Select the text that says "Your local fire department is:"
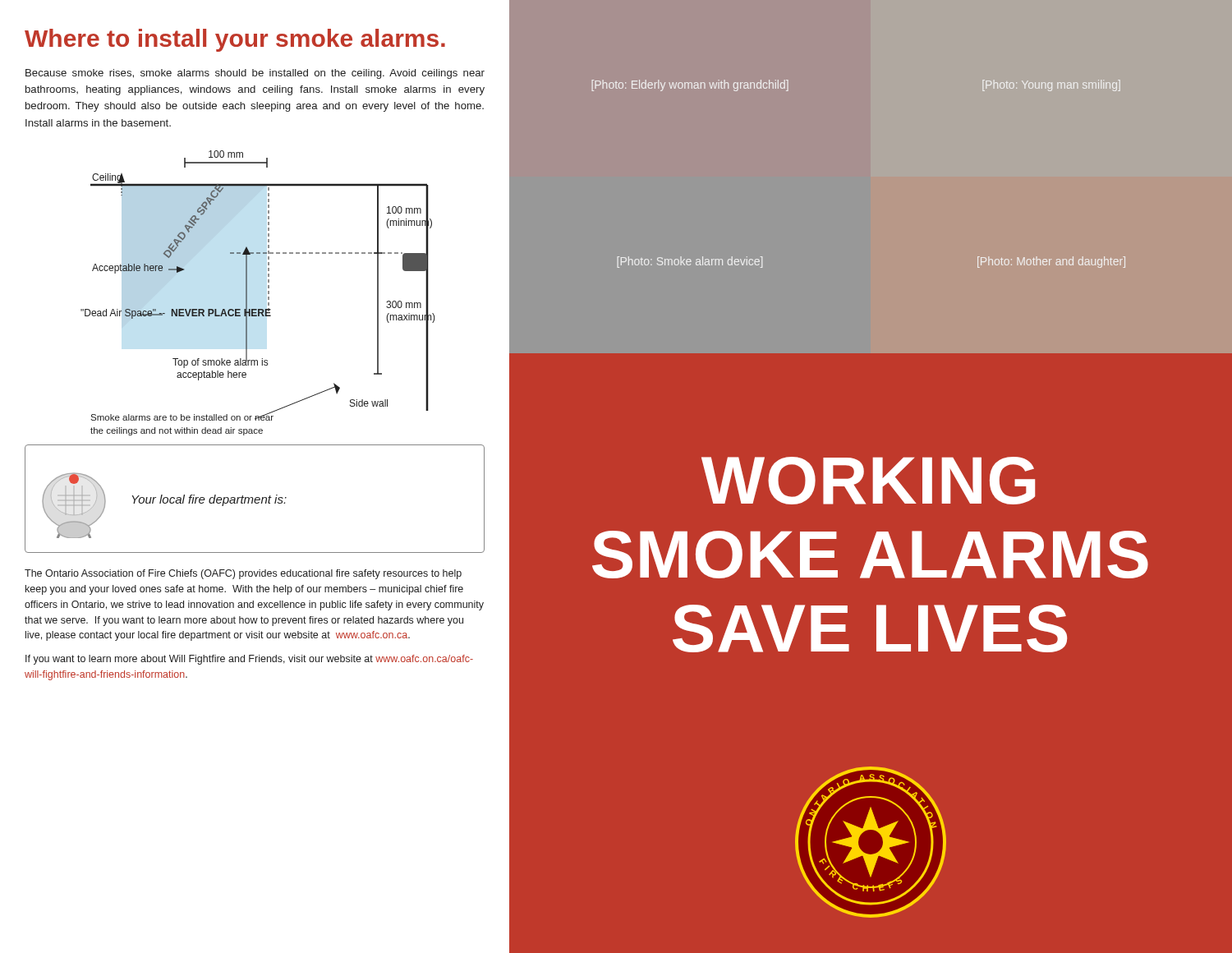 [x=209, y=499]
